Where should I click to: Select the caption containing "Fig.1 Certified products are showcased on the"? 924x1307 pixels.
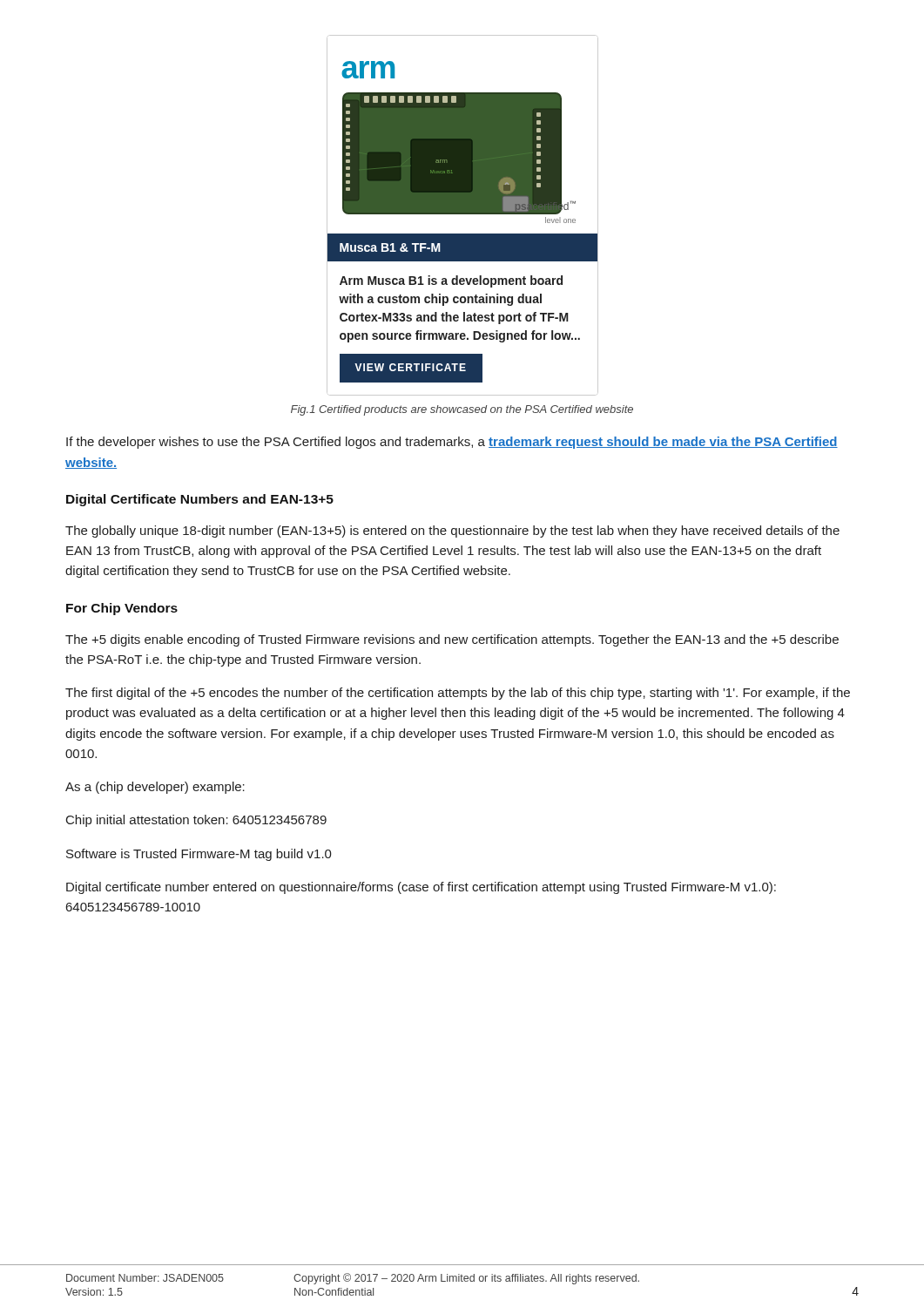pos(462,409)
